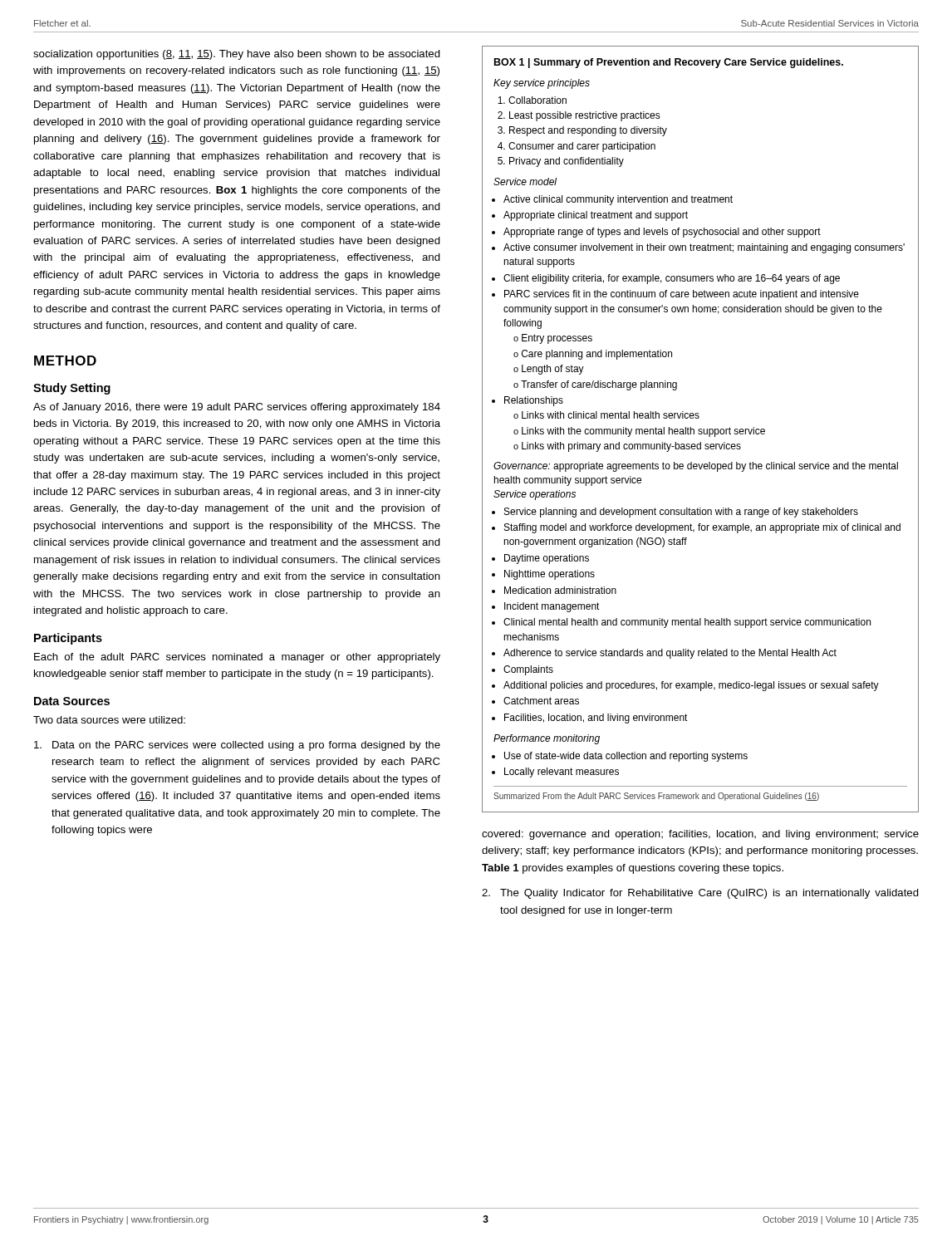Locate the section header that reads "Study Setting"

[72, 388]
